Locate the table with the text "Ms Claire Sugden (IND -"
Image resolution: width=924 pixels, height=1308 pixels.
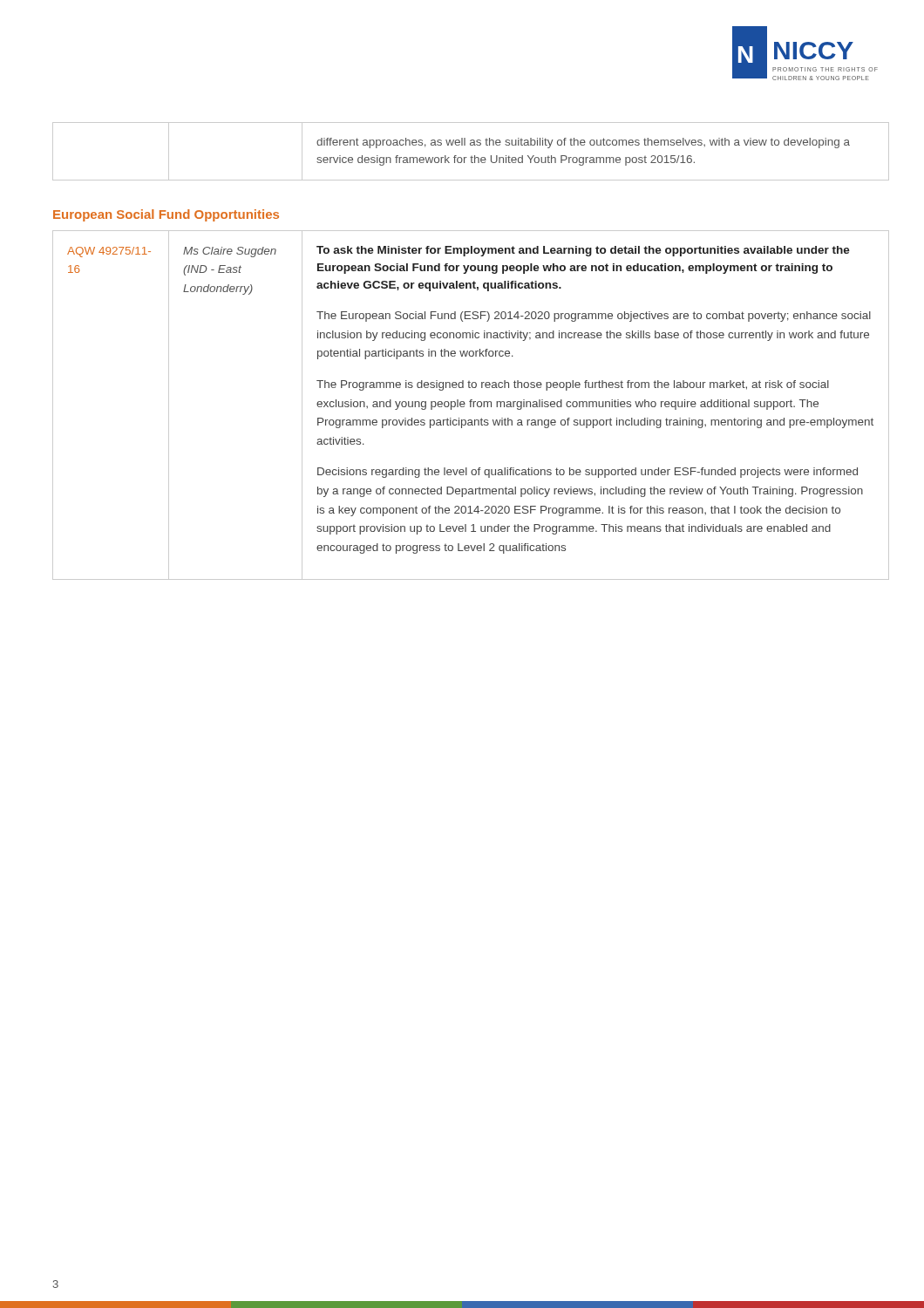[x=471, y=405]
